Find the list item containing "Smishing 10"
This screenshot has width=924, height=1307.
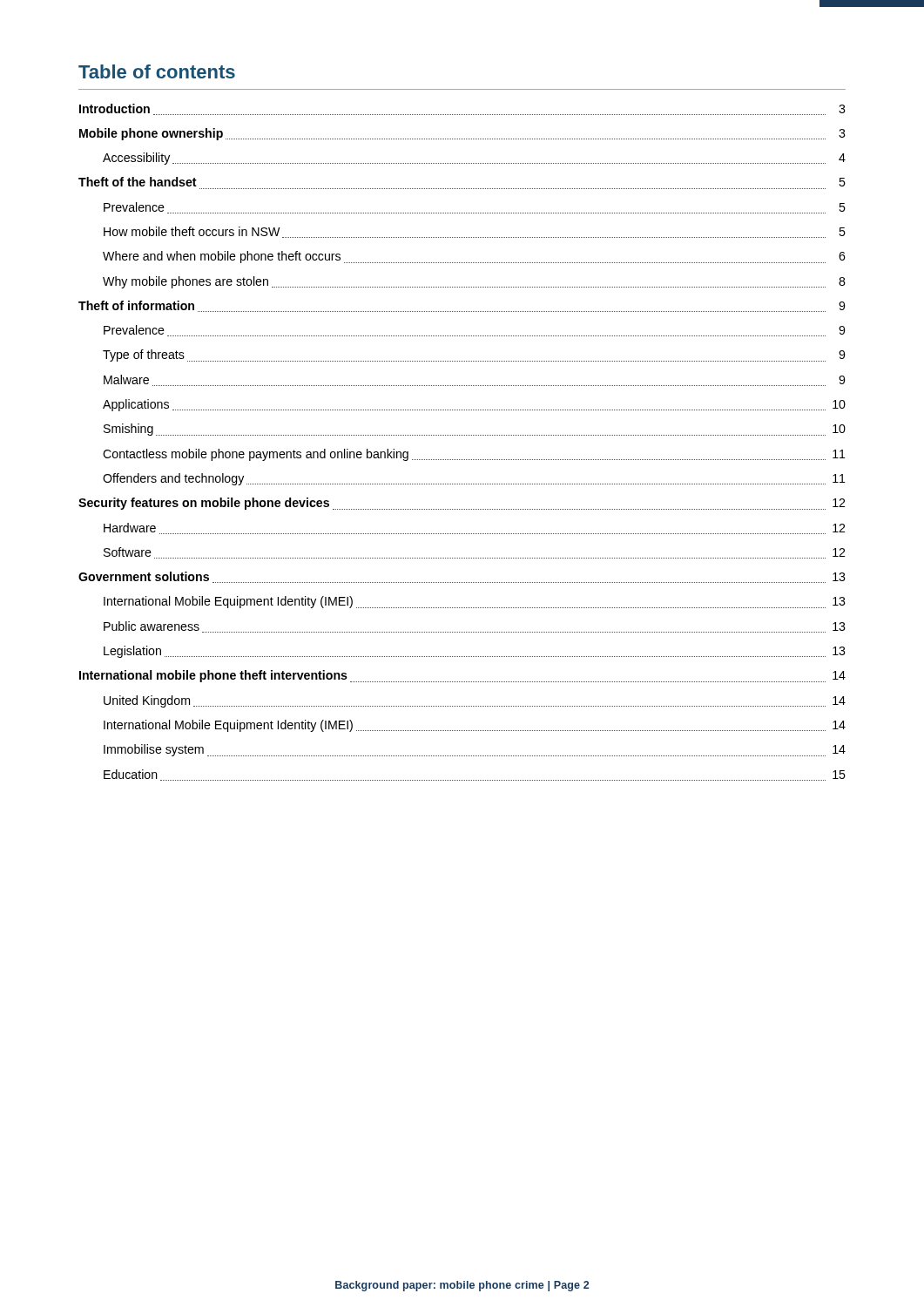tap(462, 430)
